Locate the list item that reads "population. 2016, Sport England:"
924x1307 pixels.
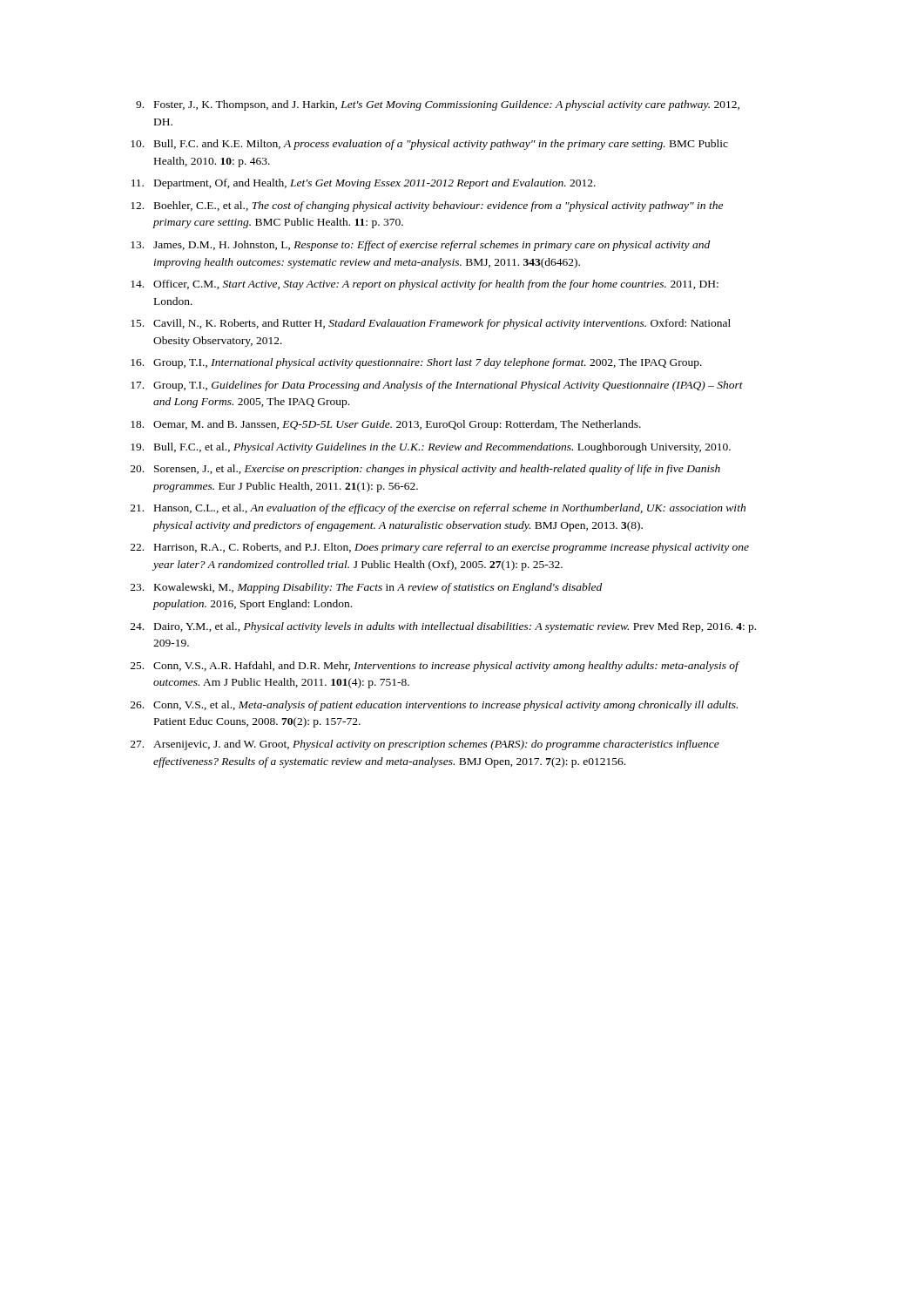click(x=252, y=605)
